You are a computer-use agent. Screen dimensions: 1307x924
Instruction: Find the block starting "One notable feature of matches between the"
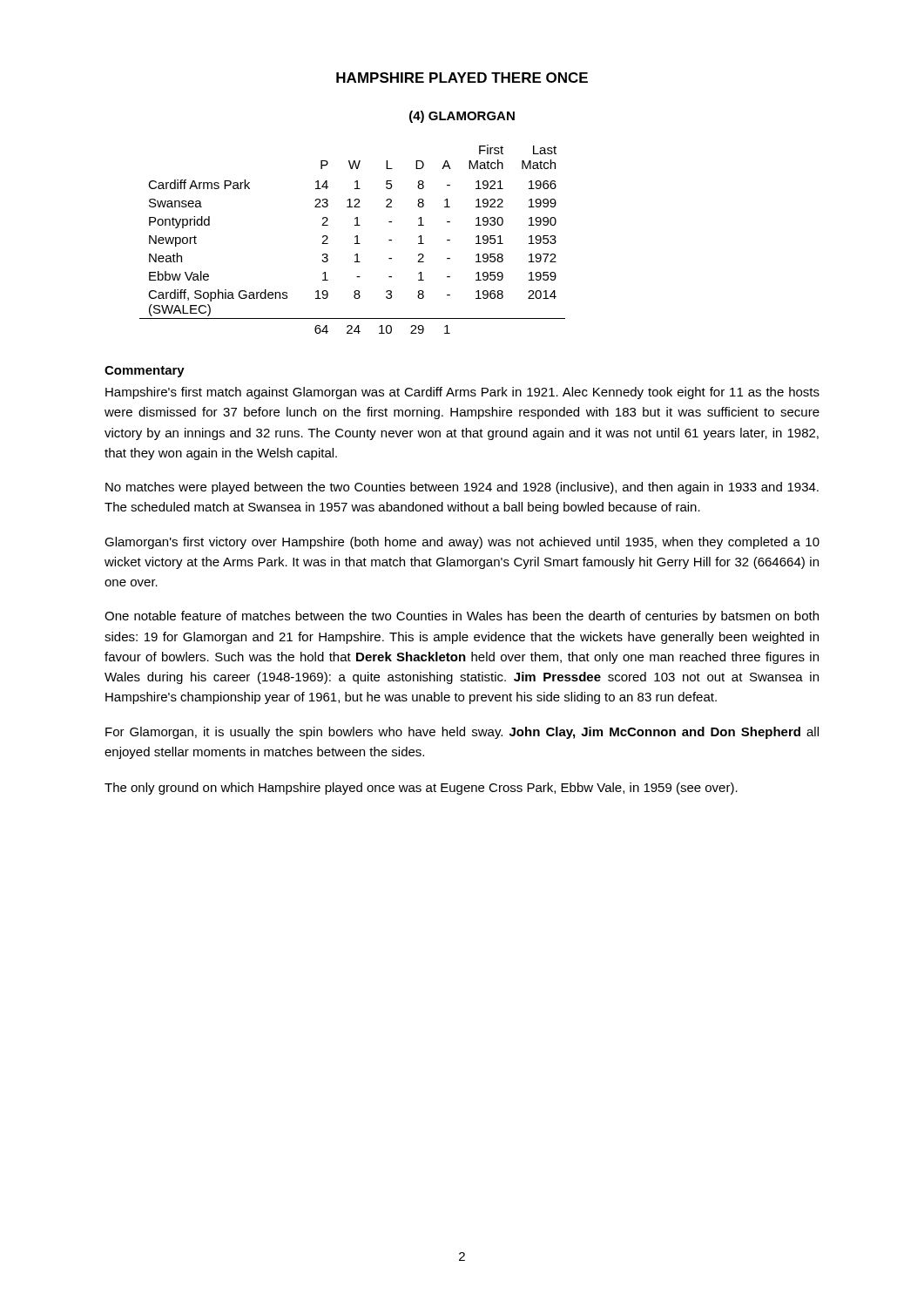pyautogui.click(x=462, y=656)
